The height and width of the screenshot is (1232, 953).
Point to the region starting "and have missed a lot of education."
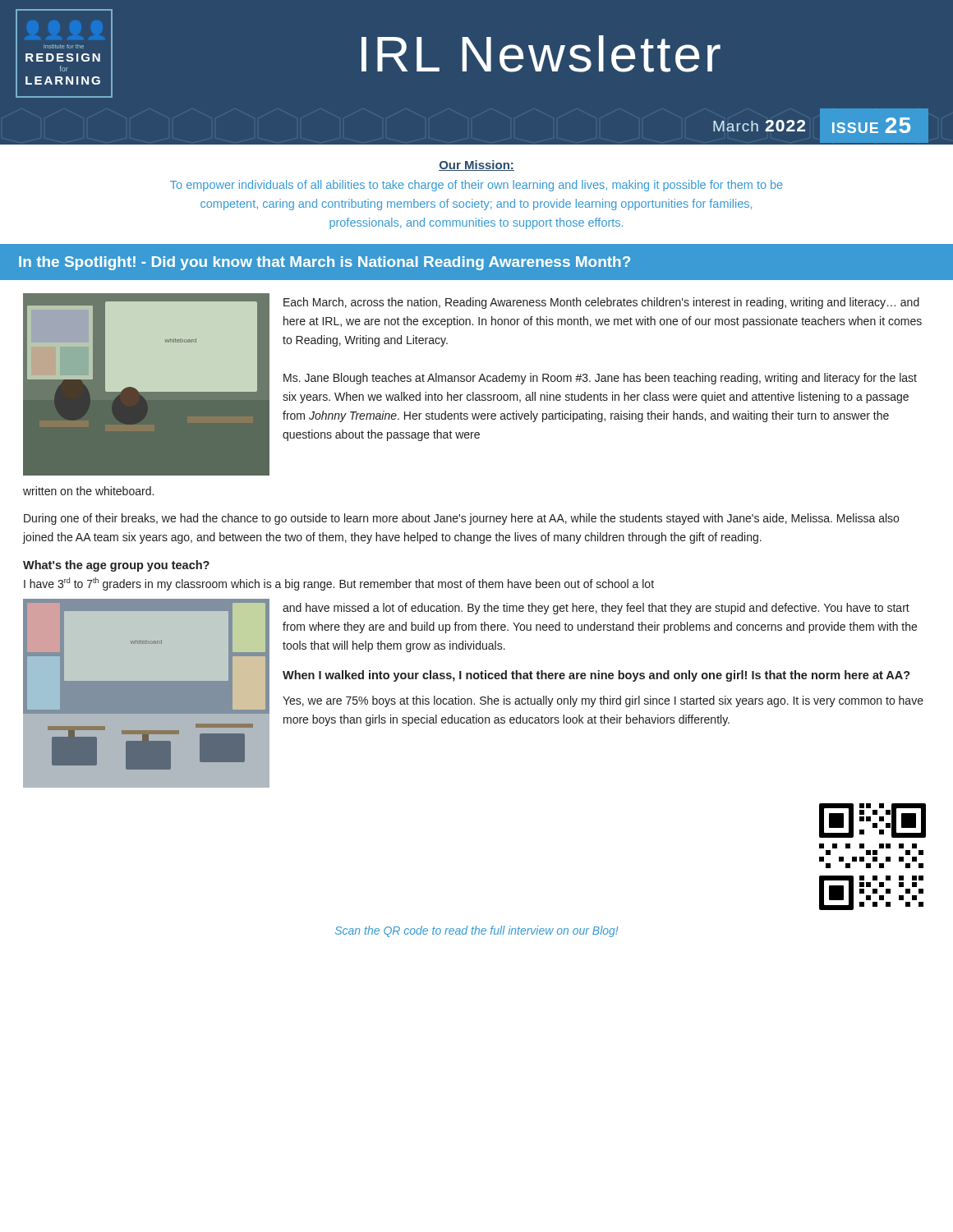tap(600, 627)
